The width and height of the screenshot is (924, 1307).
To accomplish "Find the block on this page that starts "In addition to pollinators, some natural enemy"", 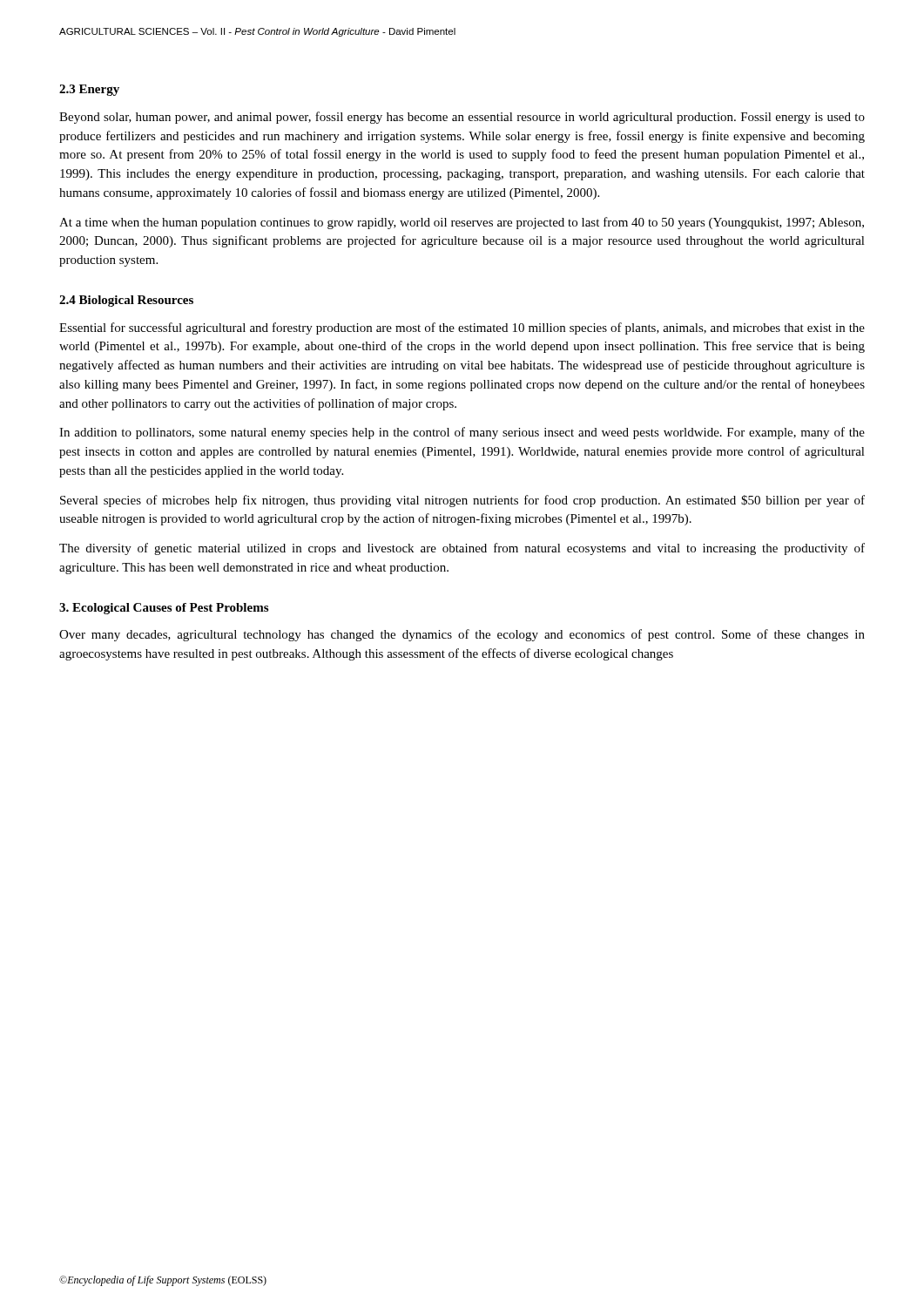I will (x=462, y=451).
